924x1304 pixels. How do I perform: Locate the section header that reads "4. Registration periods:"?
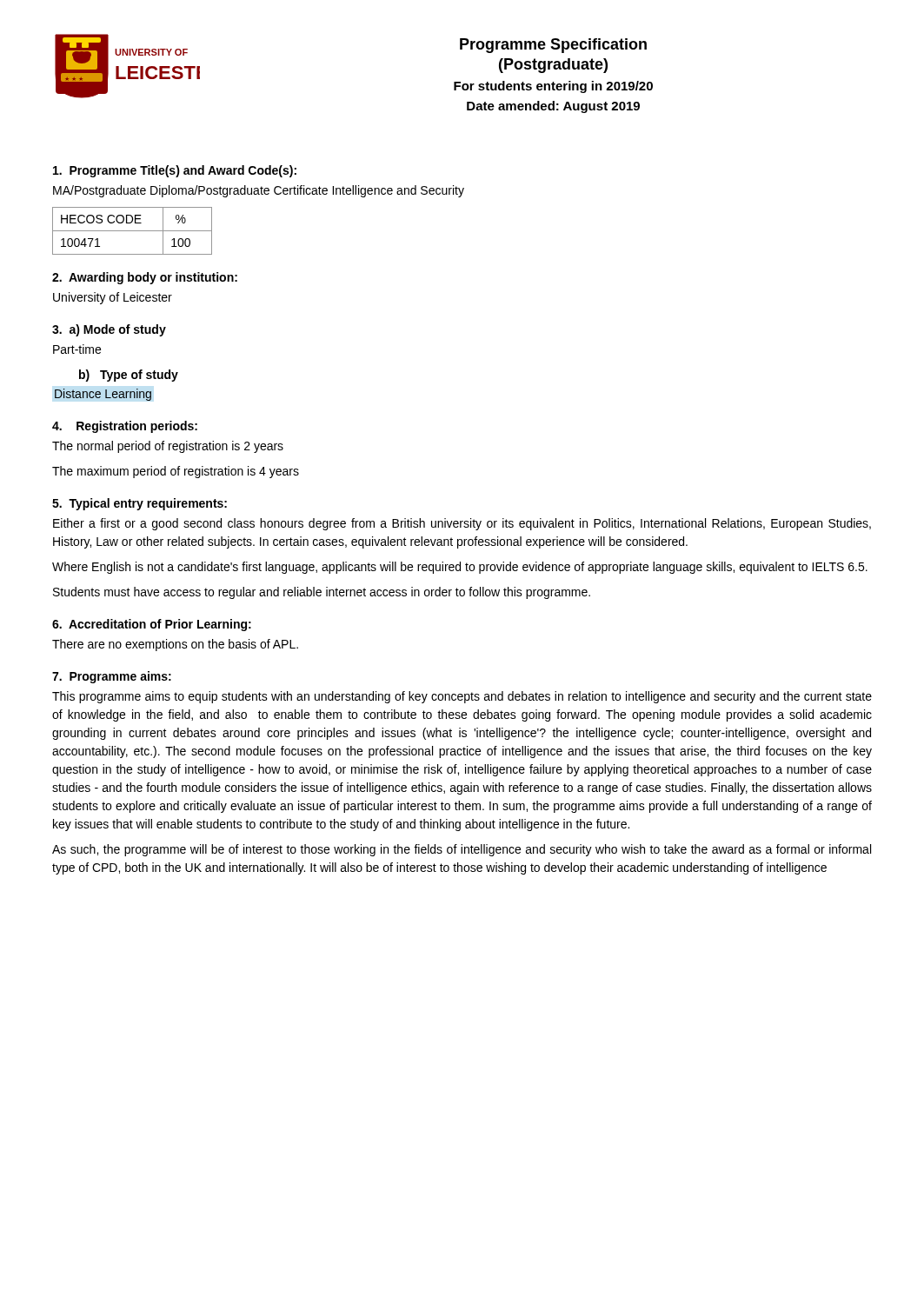[125, 426]
